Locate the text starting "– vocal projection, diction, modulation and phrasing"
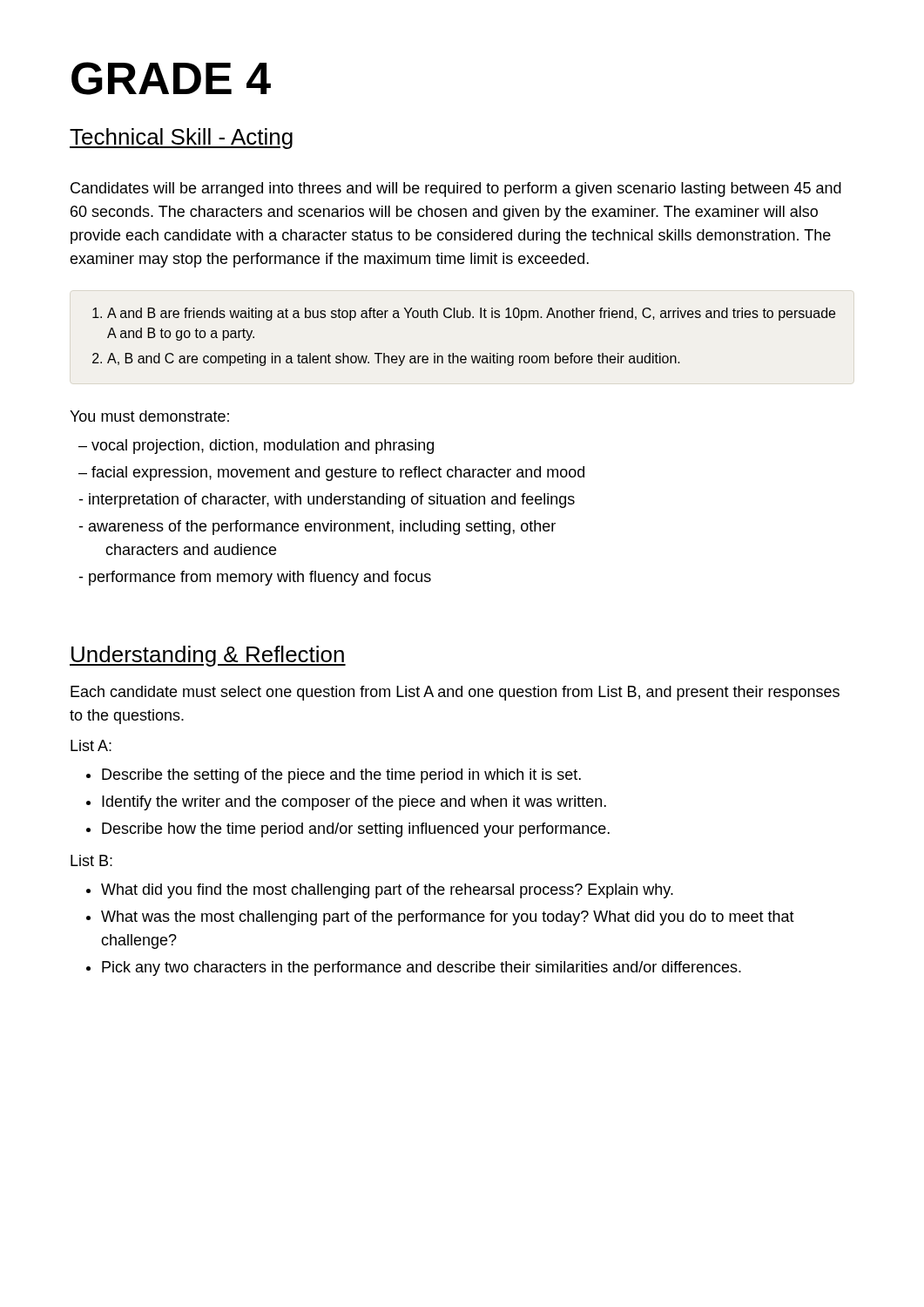924x1307 pixels. coord(462,511)
